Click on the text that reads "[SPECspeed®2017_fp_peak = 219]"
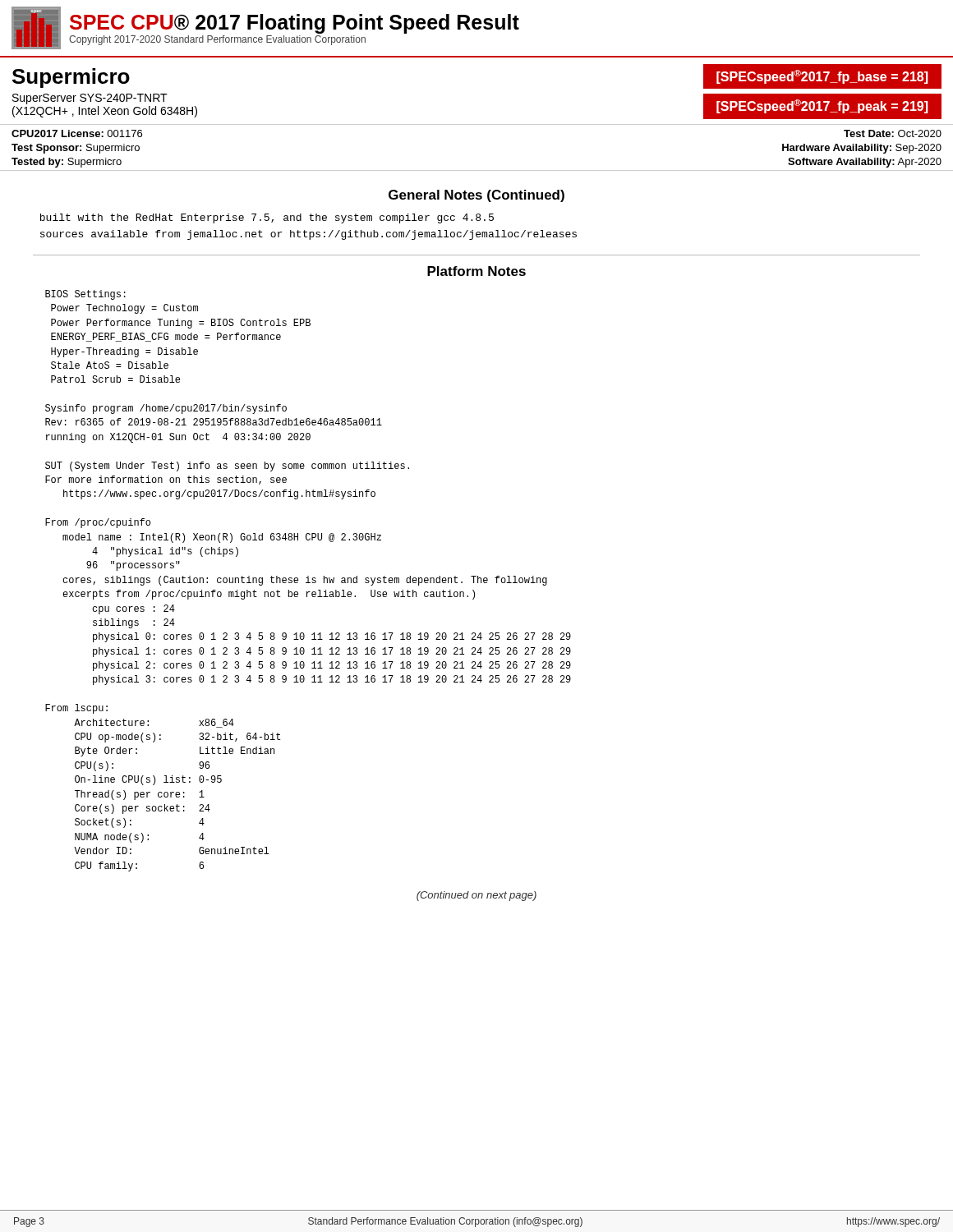Screen dimensions: 1232x953 tap(822, 106)
